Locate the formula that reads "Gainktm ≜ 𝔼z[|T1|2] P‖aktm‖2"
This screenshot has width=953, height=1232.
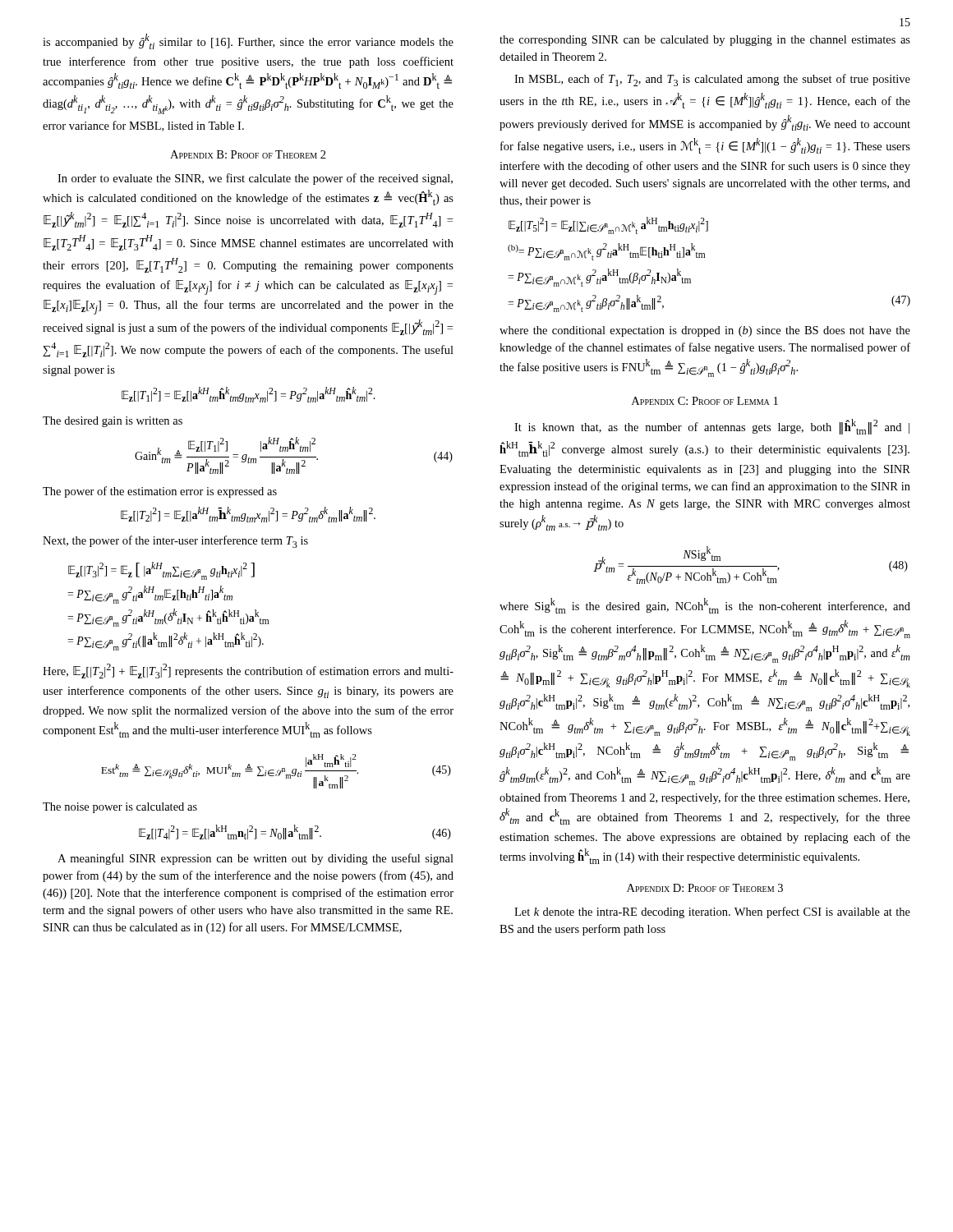[x=248, y=457]
